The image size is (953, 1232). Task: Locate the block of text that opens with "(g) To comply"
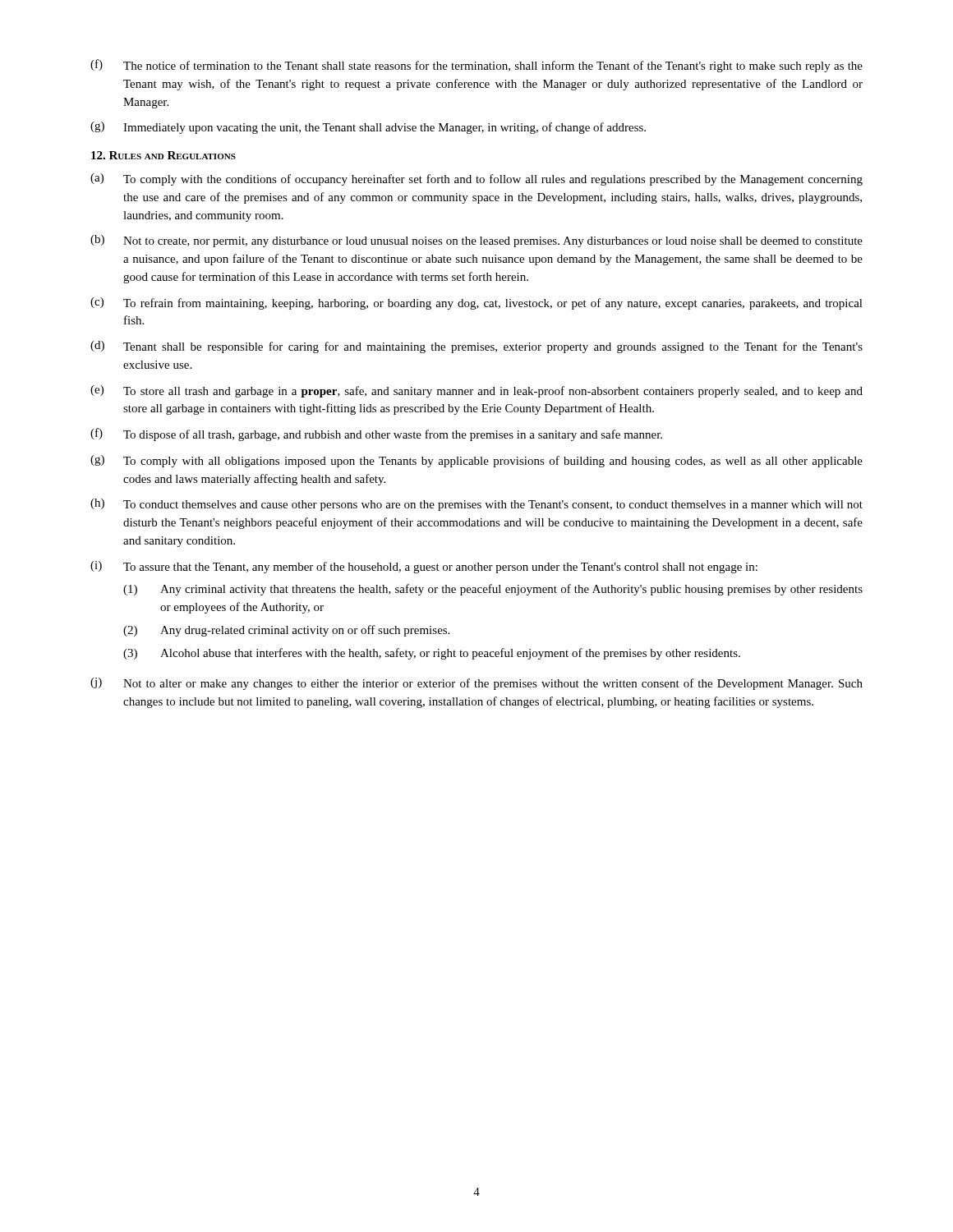click(x=476, y=470)
